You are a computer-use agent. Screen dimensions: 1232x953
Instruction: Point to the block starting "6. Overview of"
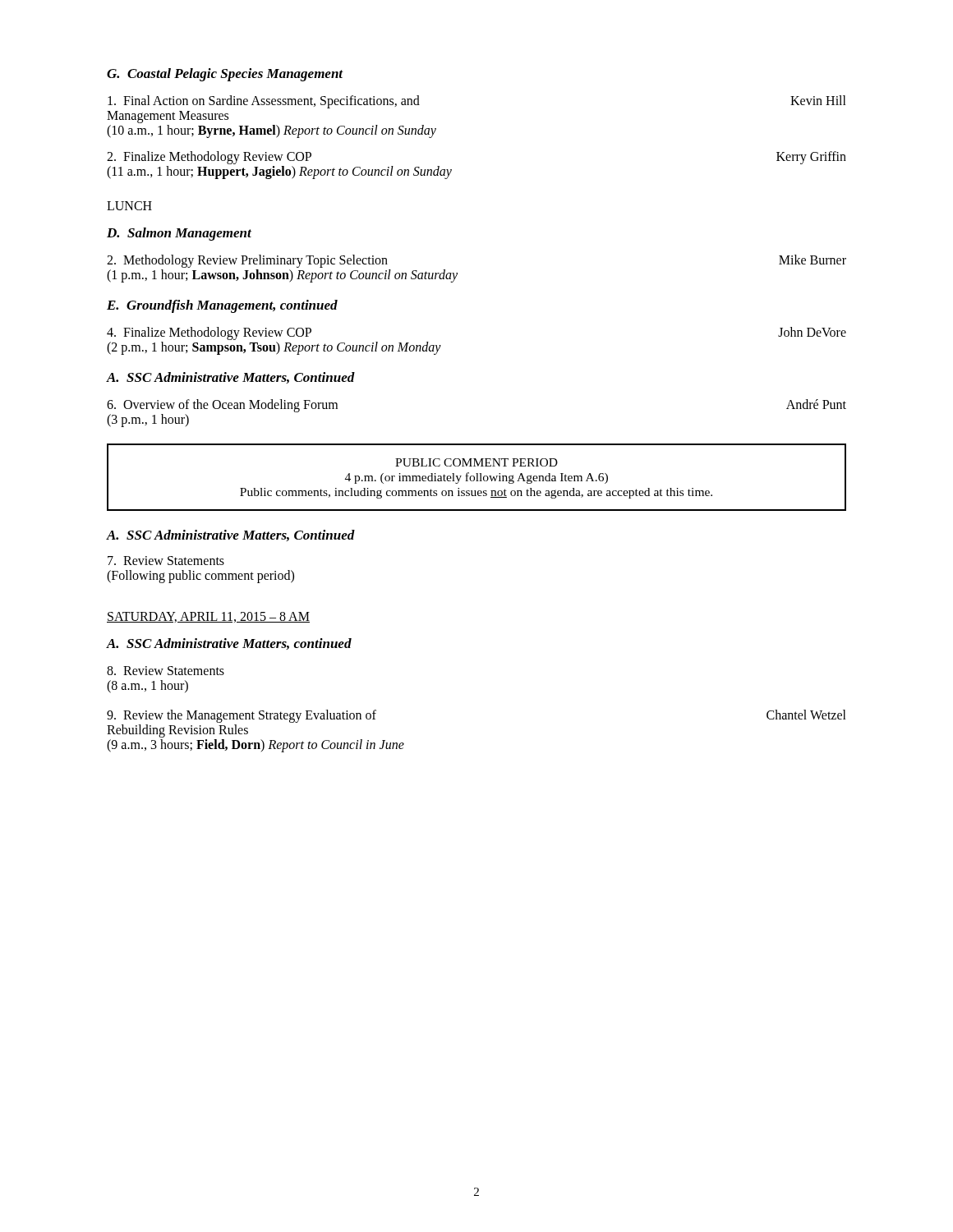pos(223,405)
